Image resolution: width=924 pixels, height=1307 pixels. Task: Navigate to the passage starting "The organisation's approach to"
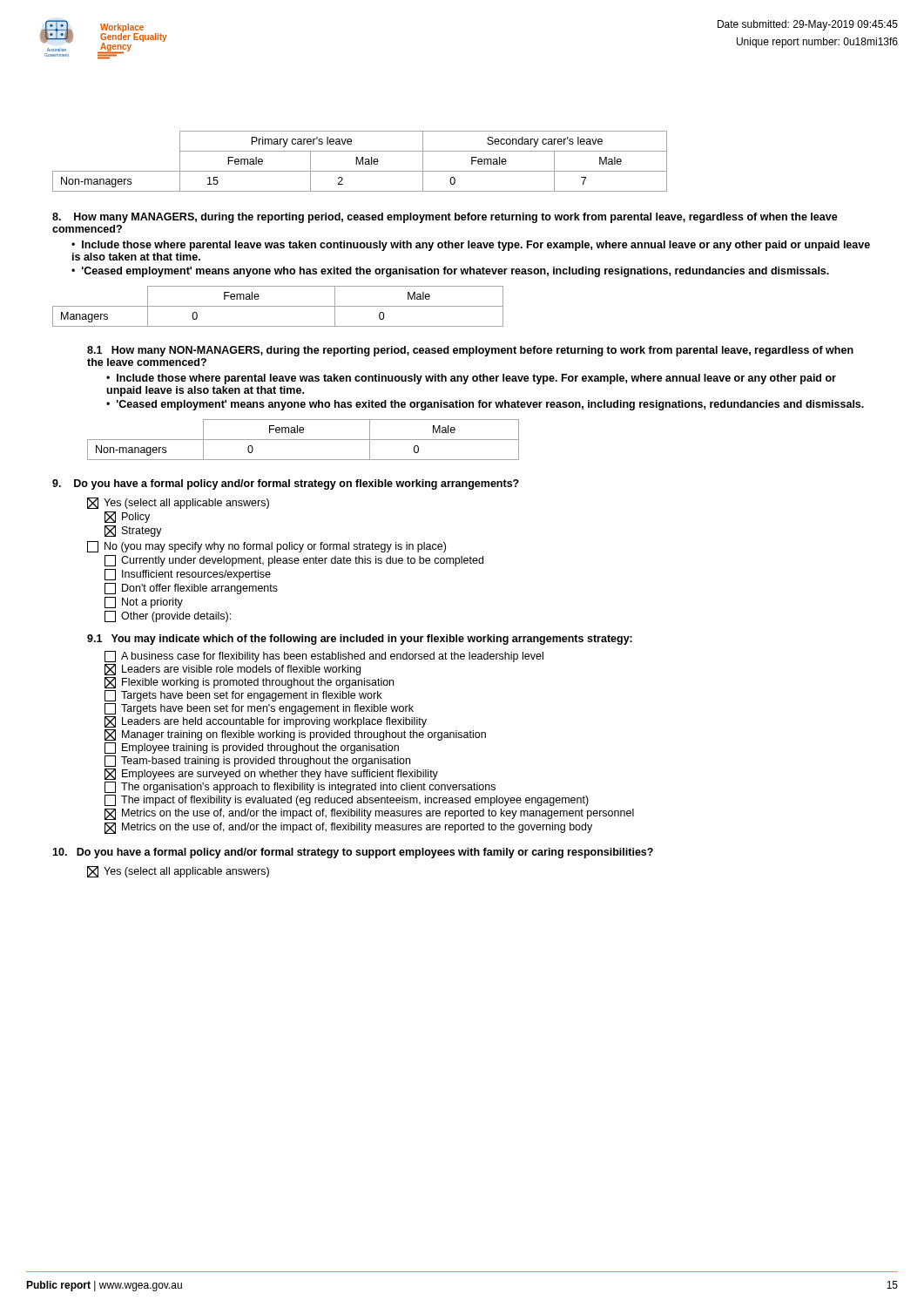click(300, 787)
